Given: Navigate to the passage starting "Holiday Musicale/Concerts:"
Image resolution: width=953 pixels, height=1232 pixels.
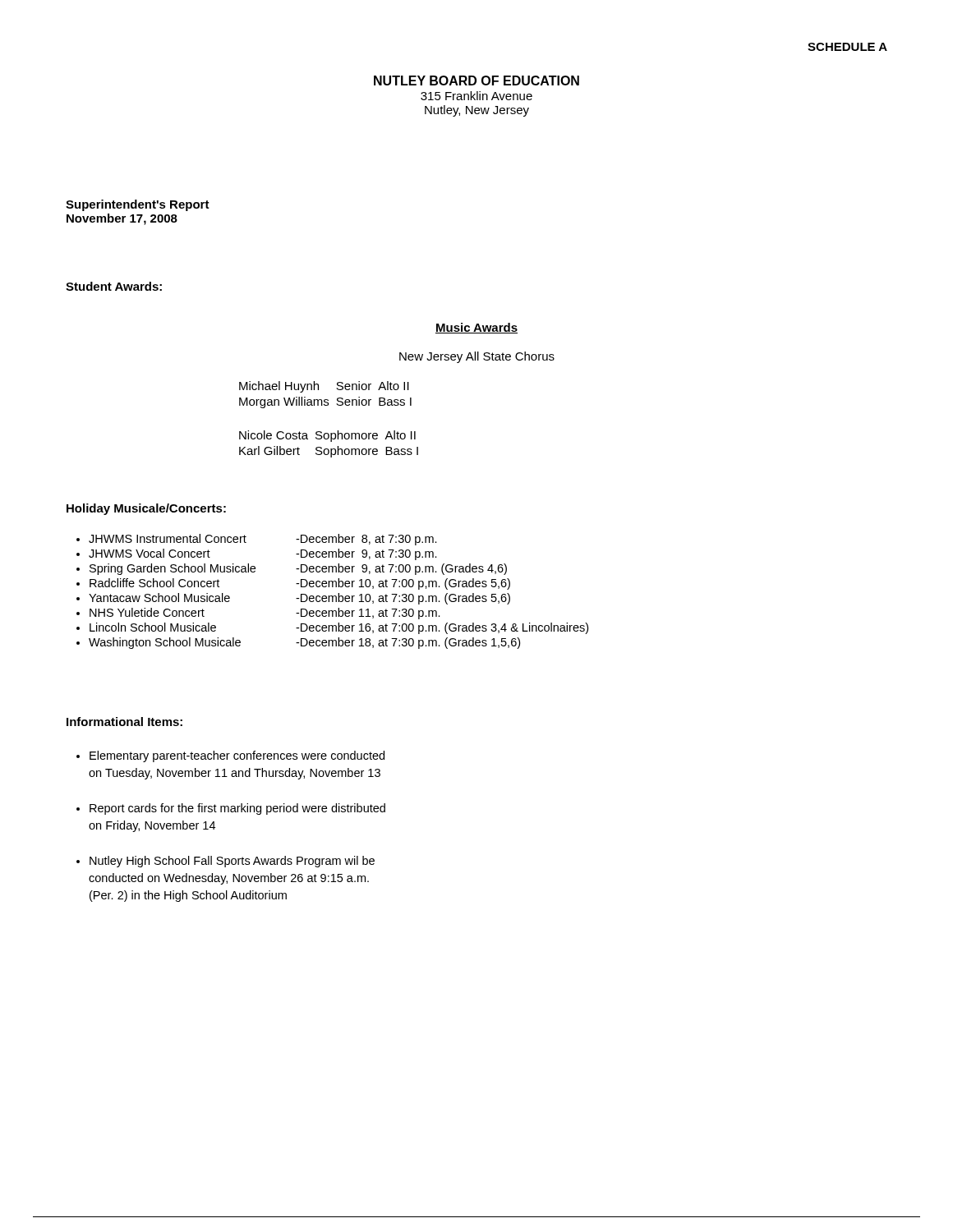Looking at the screenshot, I should [146, 508].
